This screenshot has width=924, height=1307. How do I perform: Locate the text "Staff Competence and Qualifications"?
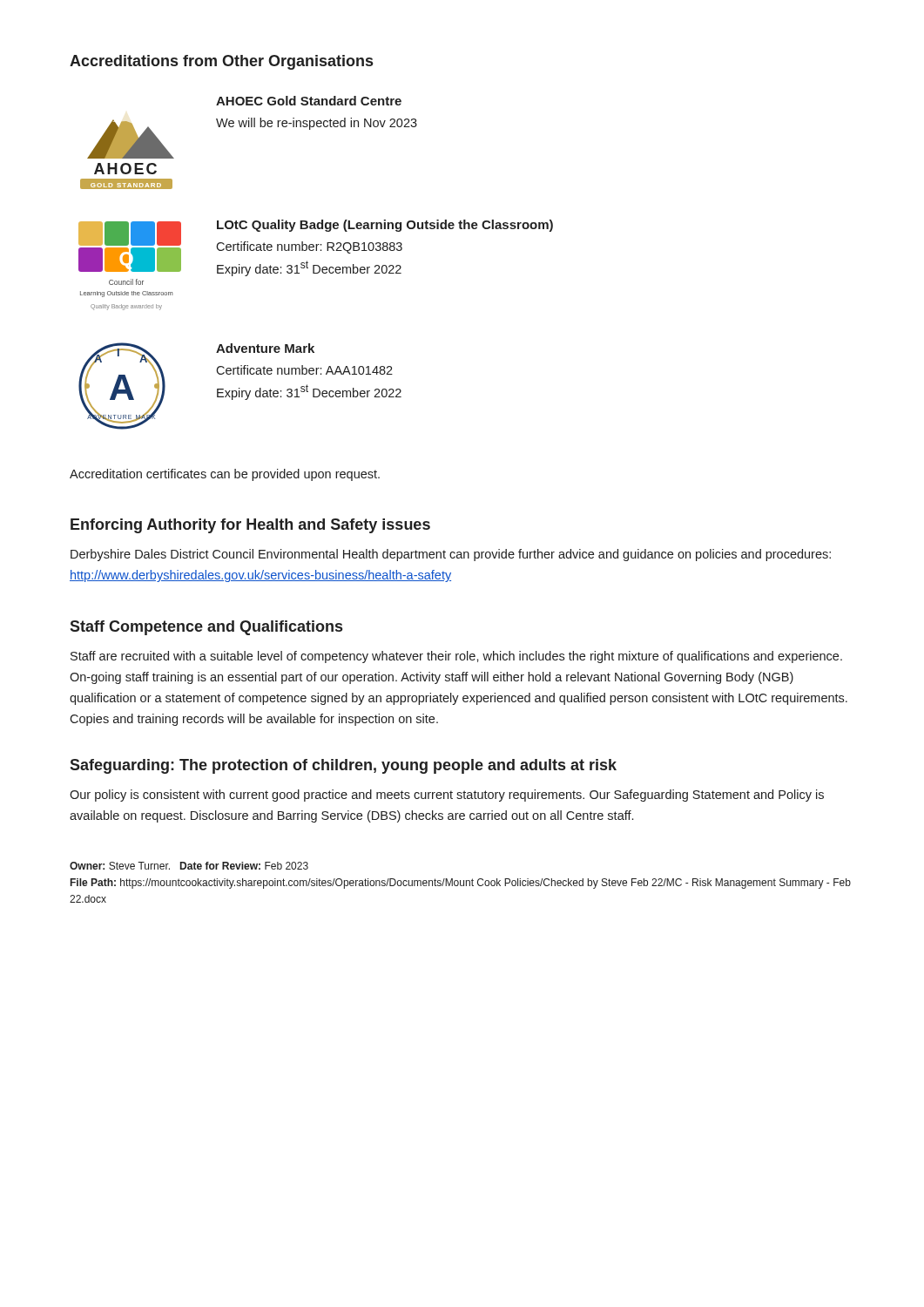coord(206,627)
